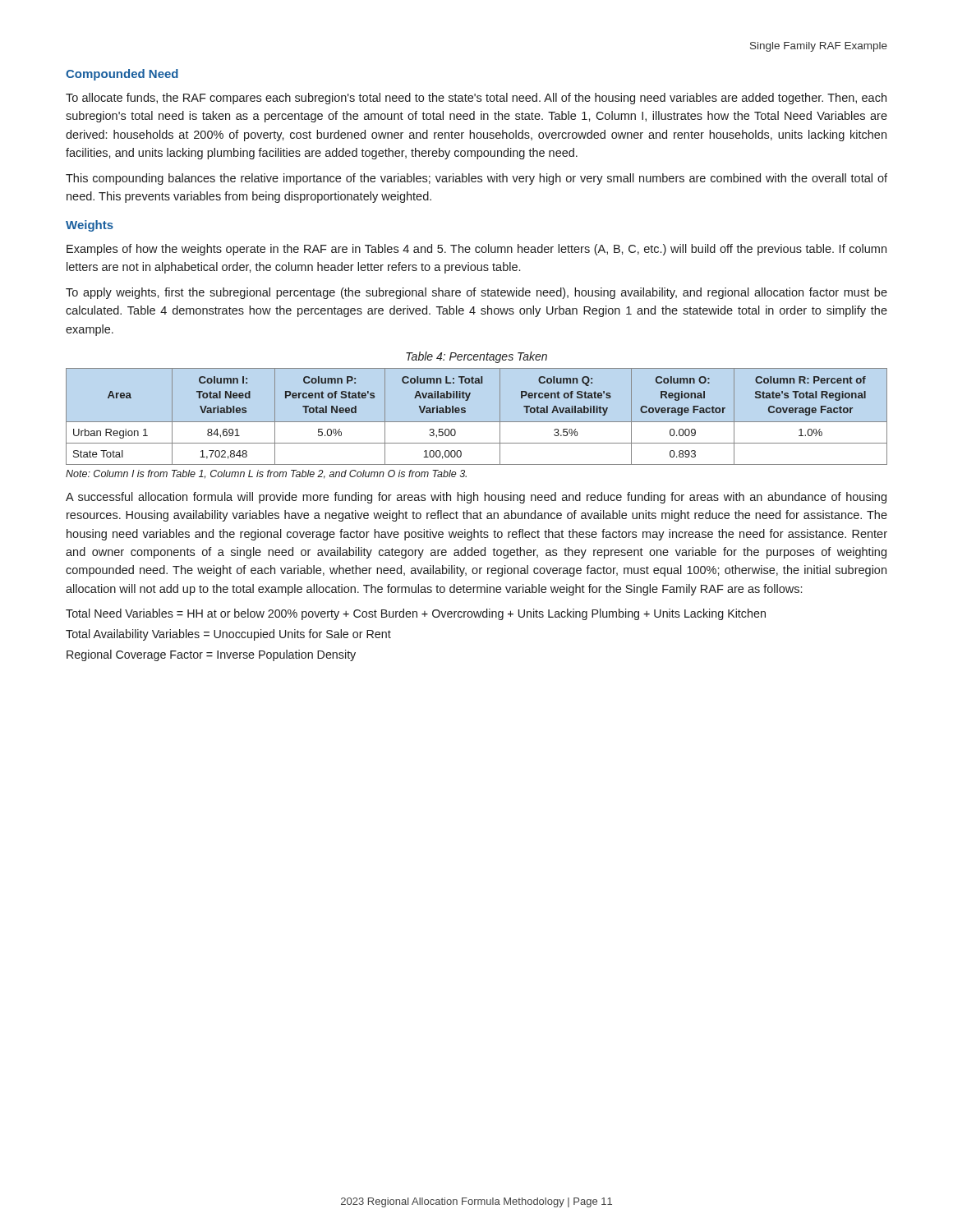Click on the table containing "Column O: Regional Coverage Factor"

(476, 416)
